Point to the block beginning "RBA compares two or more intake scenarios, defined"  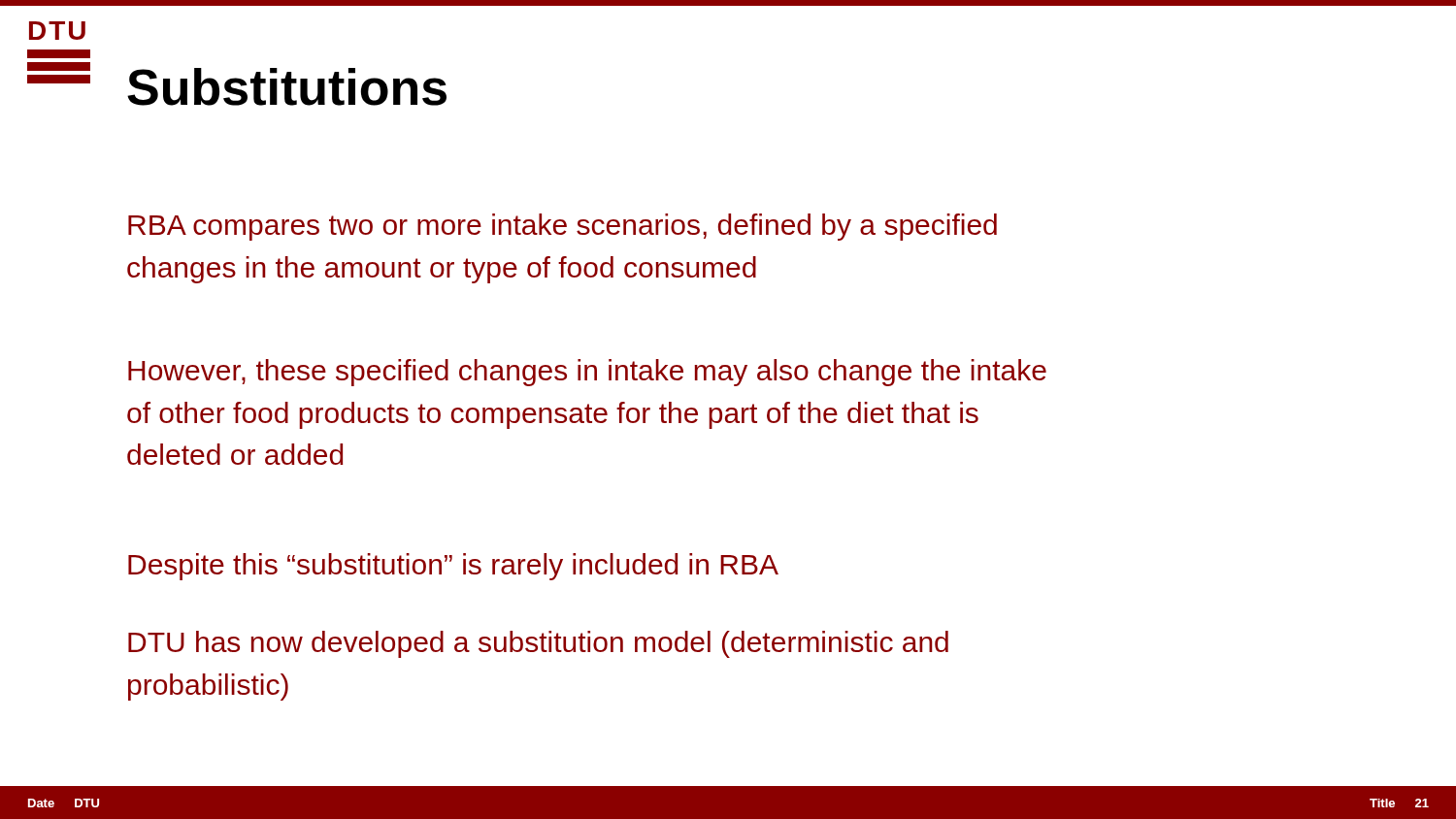pos(562,246)
